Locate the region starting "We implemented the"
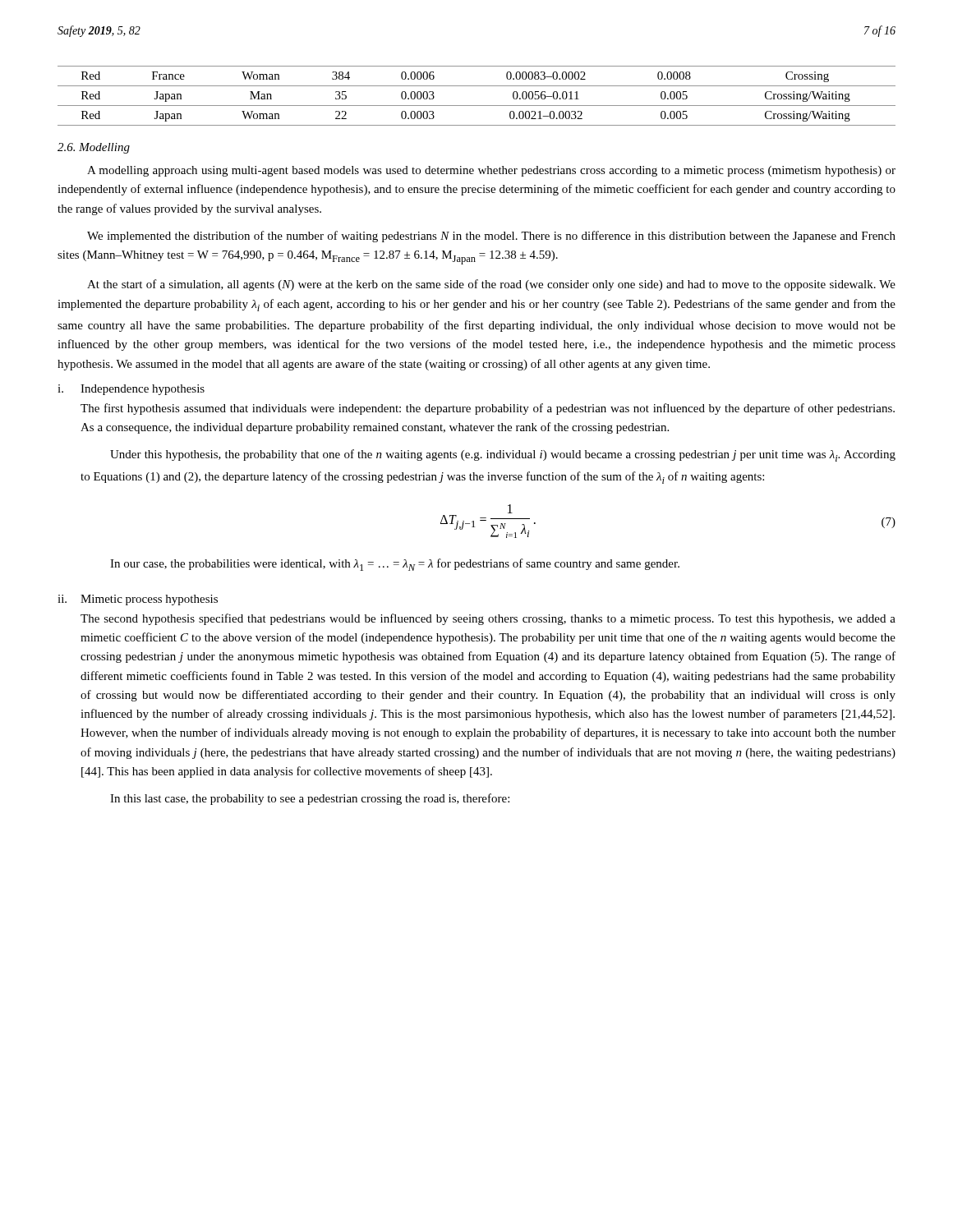This screenshot has height=1232, width=953. tap(476, 247)
